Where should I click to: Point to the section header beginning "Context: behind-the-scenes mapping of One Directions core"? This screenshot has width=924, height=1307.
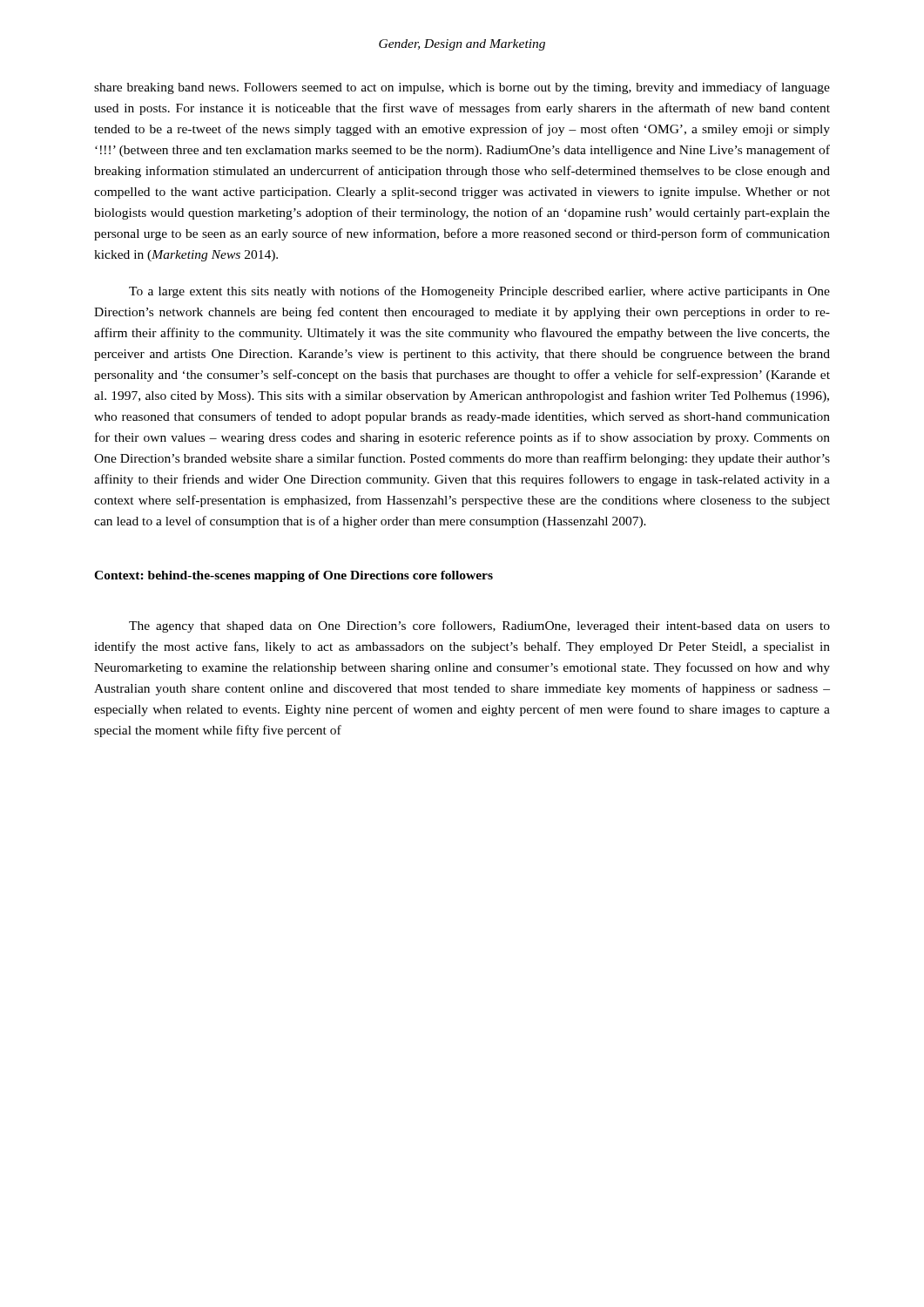click(462, 575)
